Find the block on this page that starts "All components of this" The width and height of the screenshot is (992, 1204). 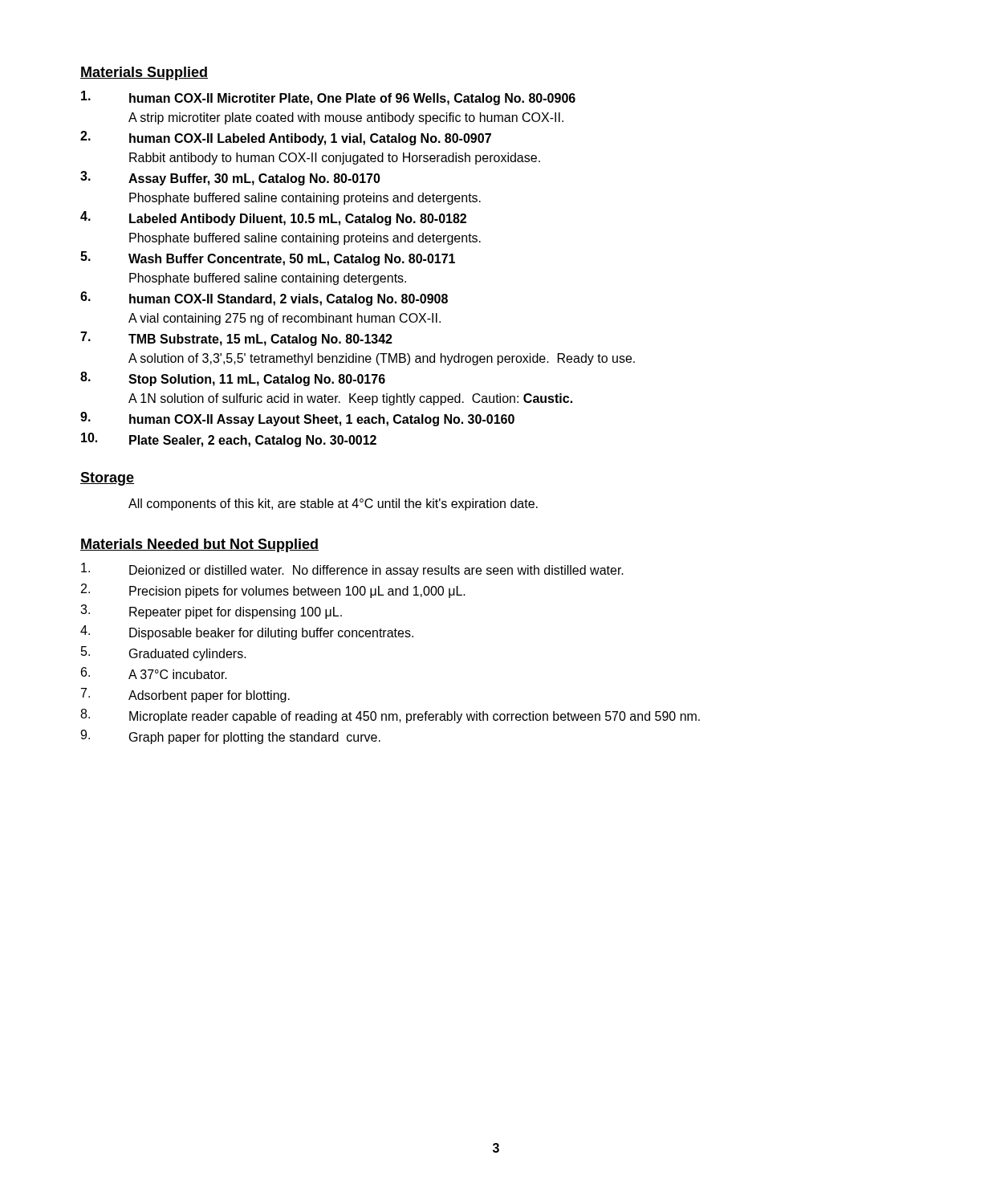point(333,504)
